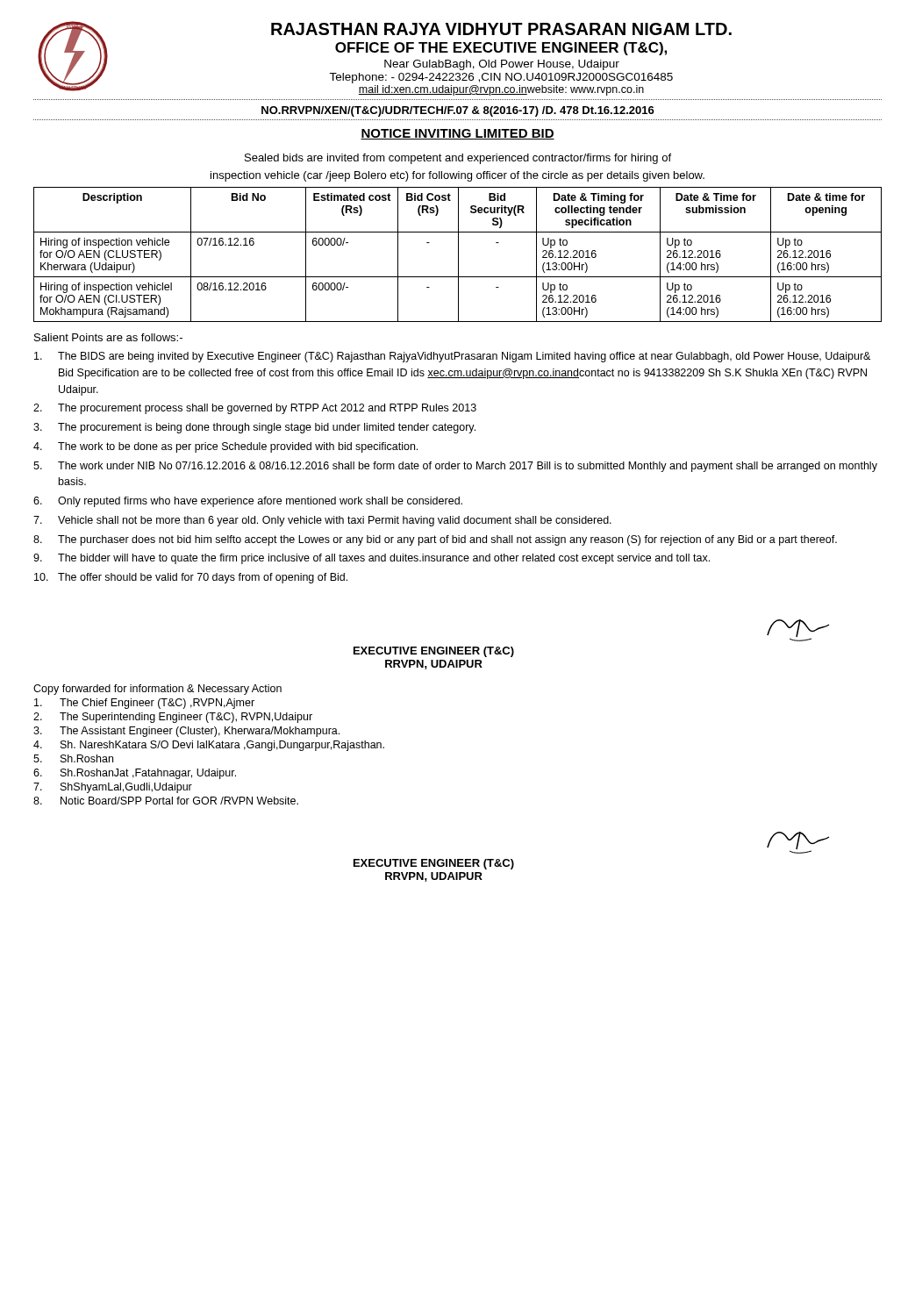The width and height of the screenshot is (915, 1316).
Task: Find the passage starting "6. Only reputed firms who"
Action: tap(458, 501)
